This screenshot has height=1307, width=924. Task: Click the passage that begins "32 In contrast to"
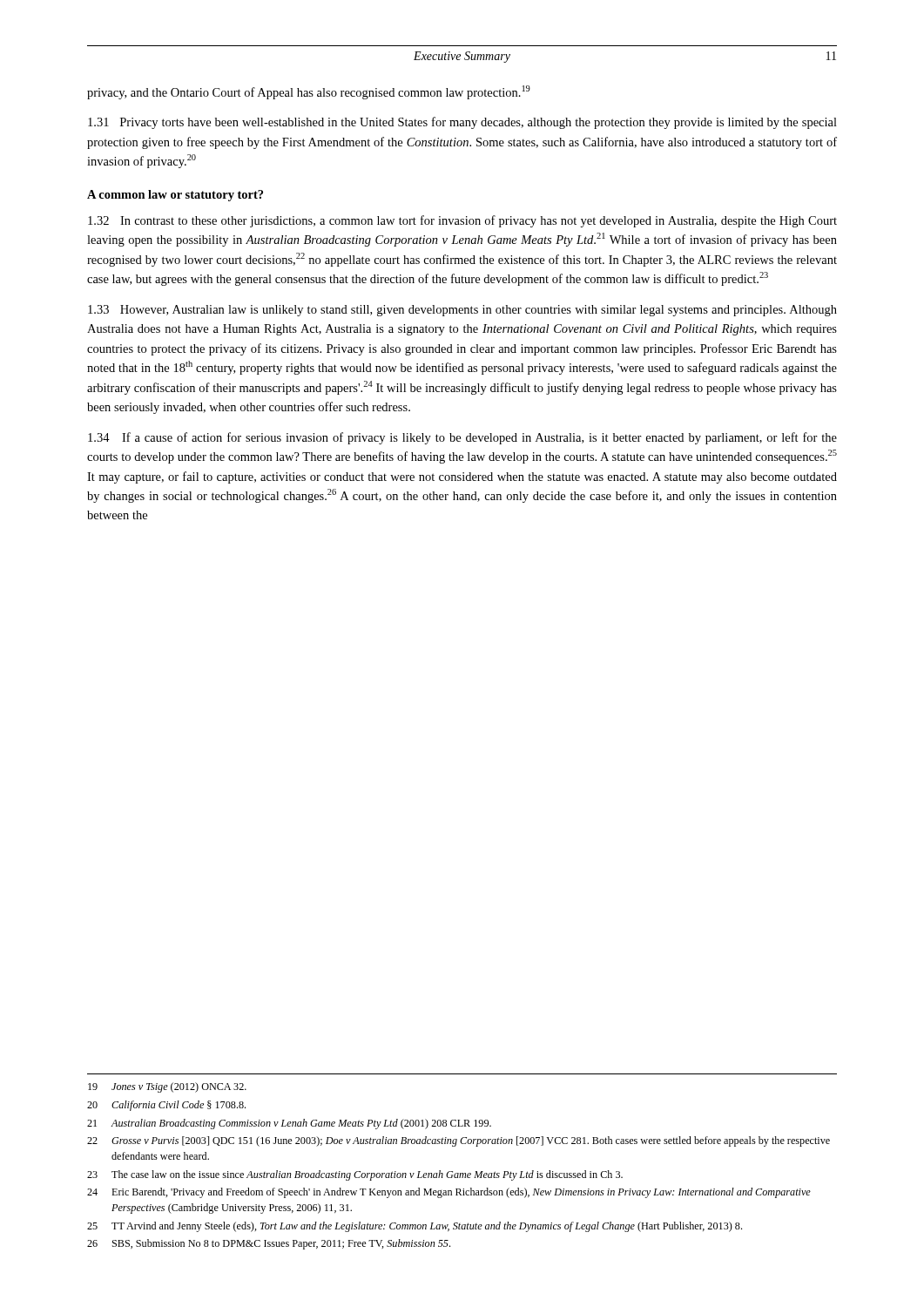pyautogui.click(x=462, y=250)
